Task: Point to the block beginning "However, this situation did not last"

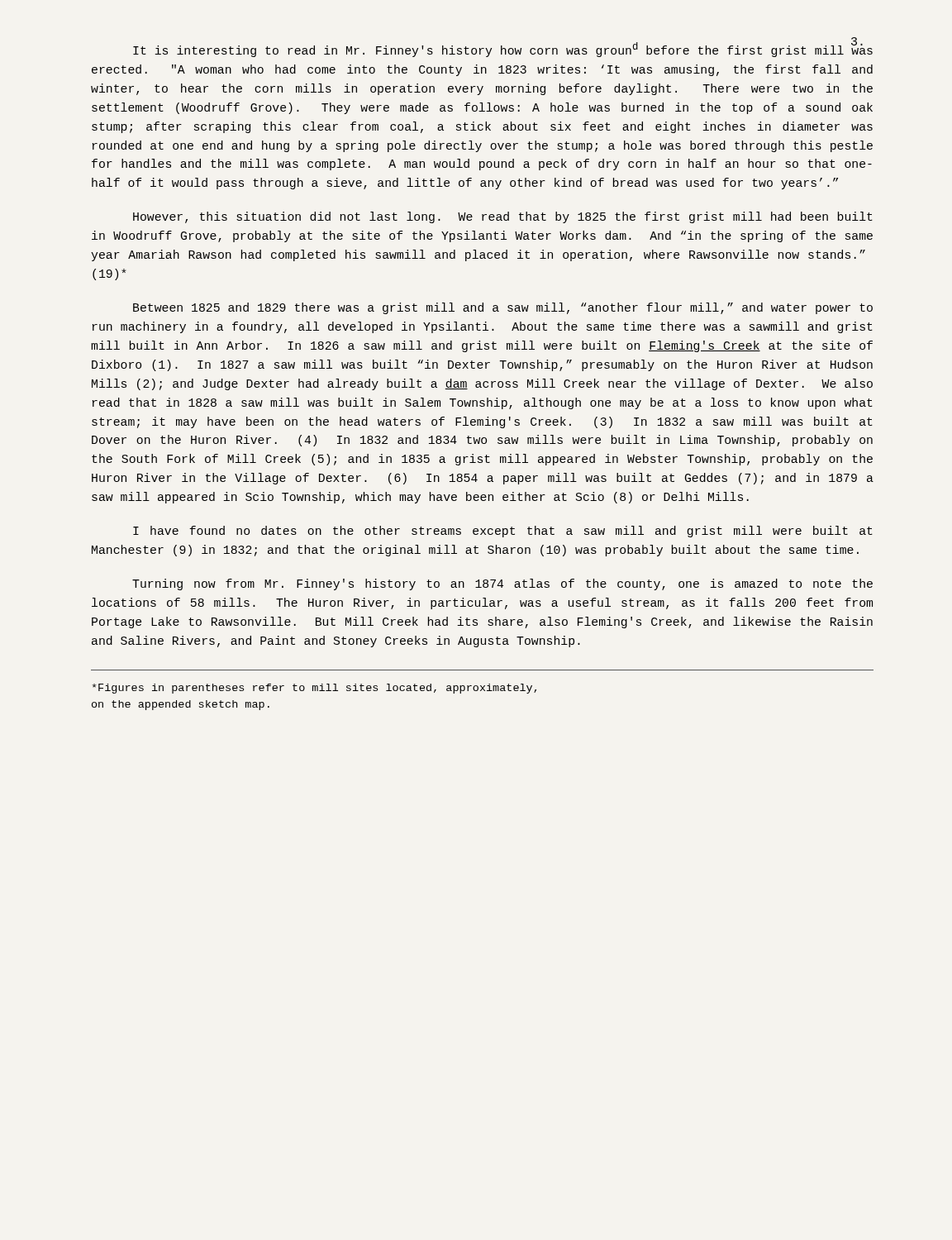Action: 482,246
